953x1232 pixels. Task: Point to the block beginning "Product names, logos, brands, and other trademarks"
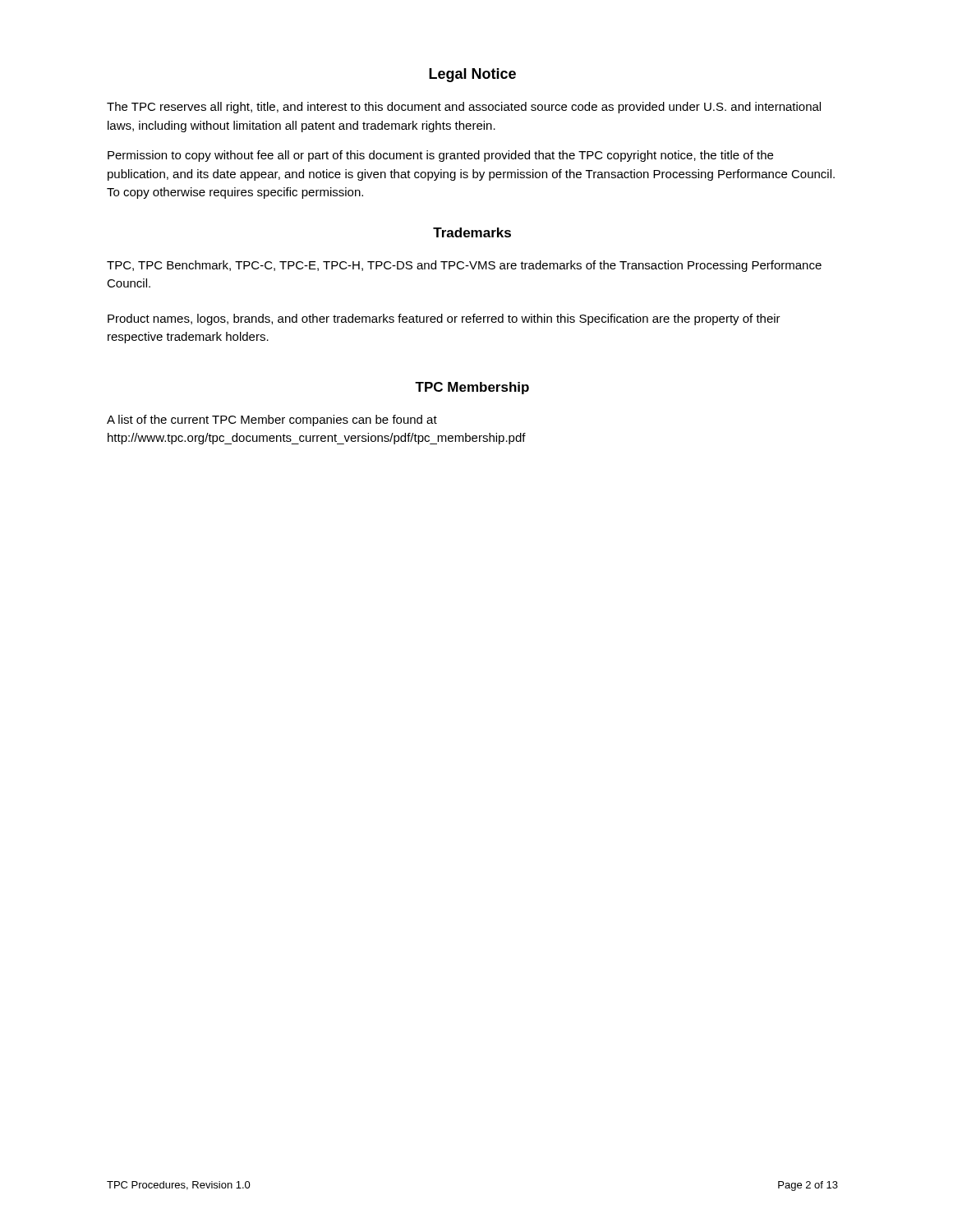tap(443, 327)
